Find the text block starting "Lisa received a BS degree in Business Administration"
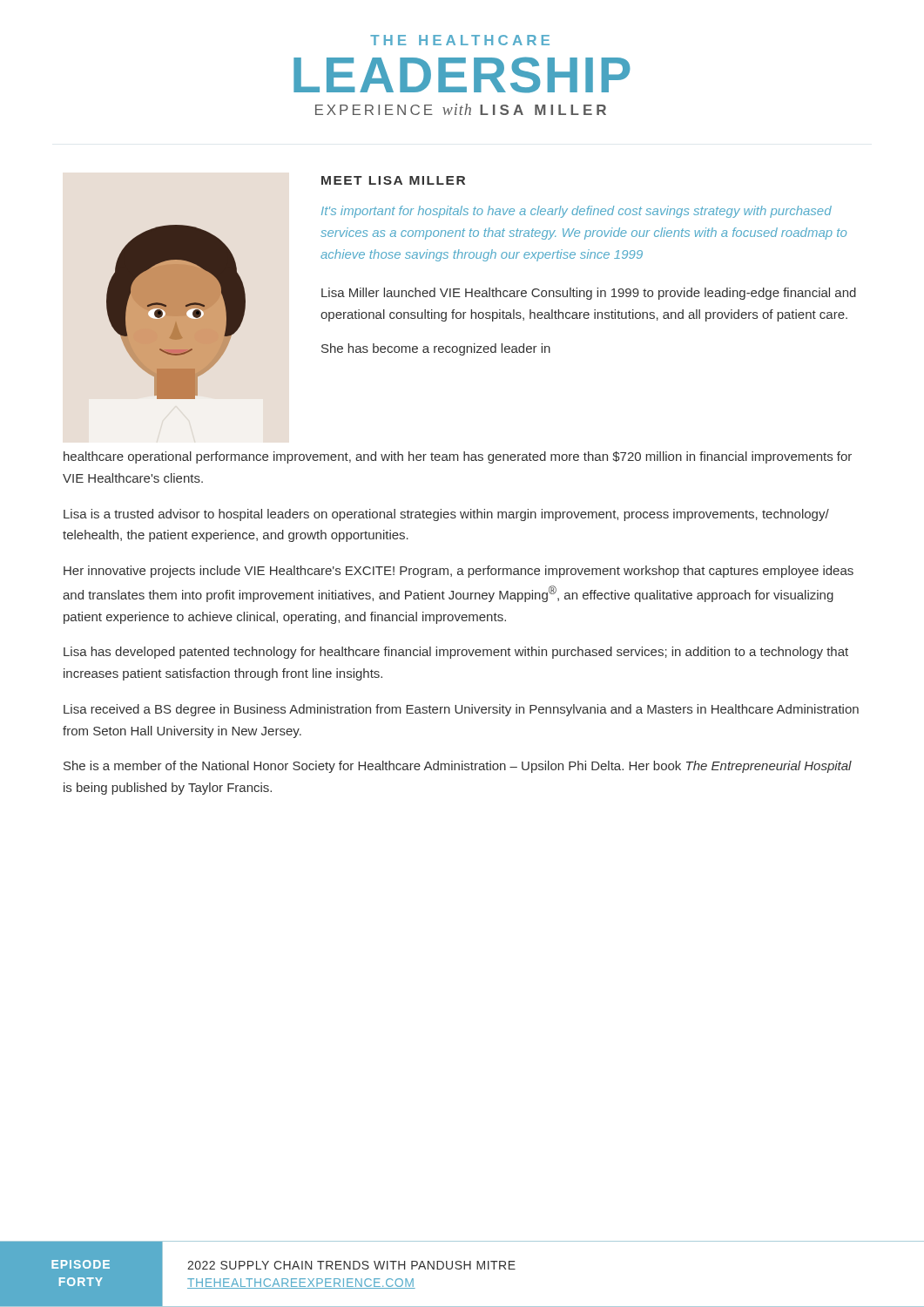This screenshot has width=924, height=1307. [x=461, y=719]
